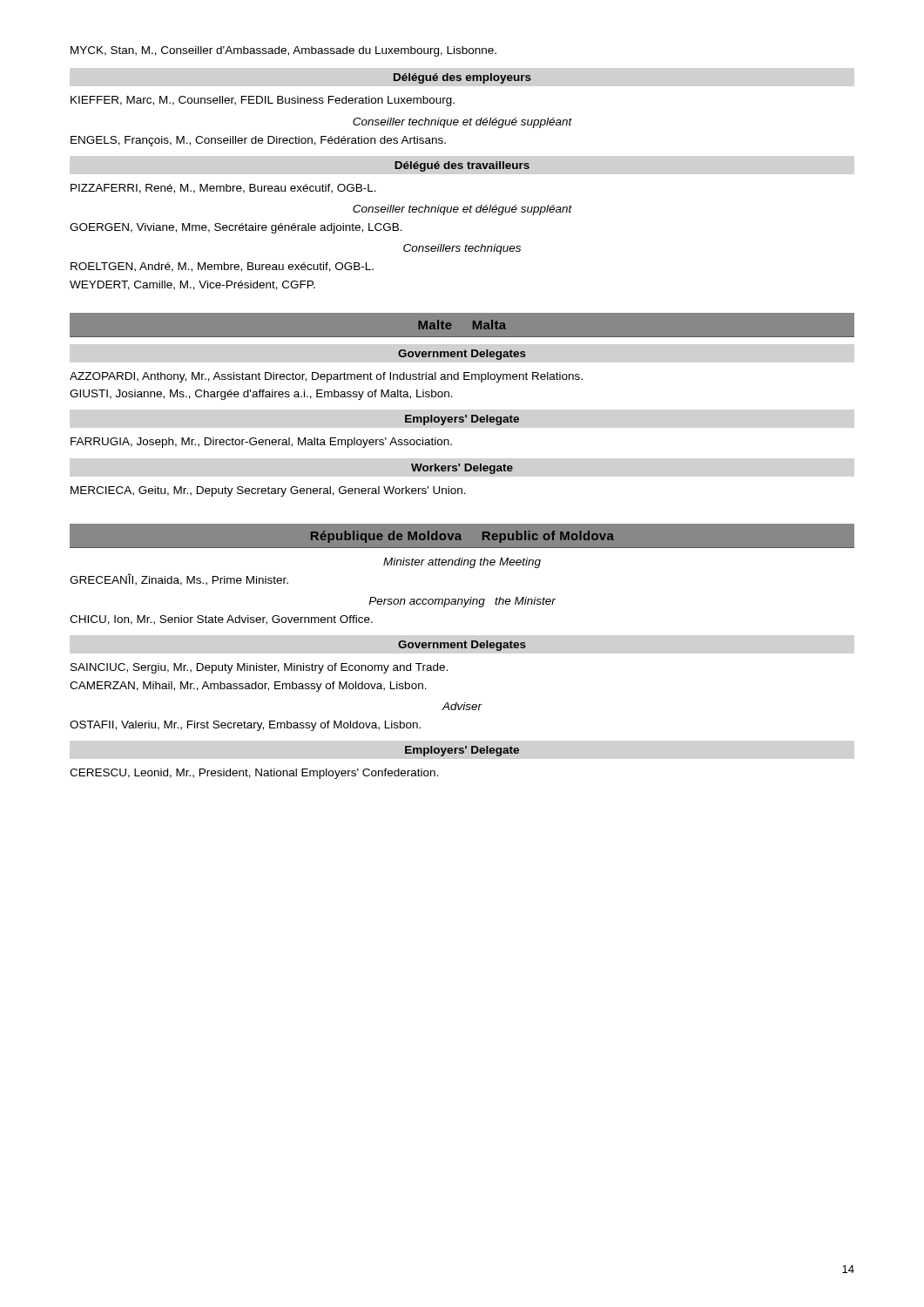Screen dimensions: 1307x924
Task: Click where it says "République de Moldova Republic of Moldova"
Action: pos(462,536)
